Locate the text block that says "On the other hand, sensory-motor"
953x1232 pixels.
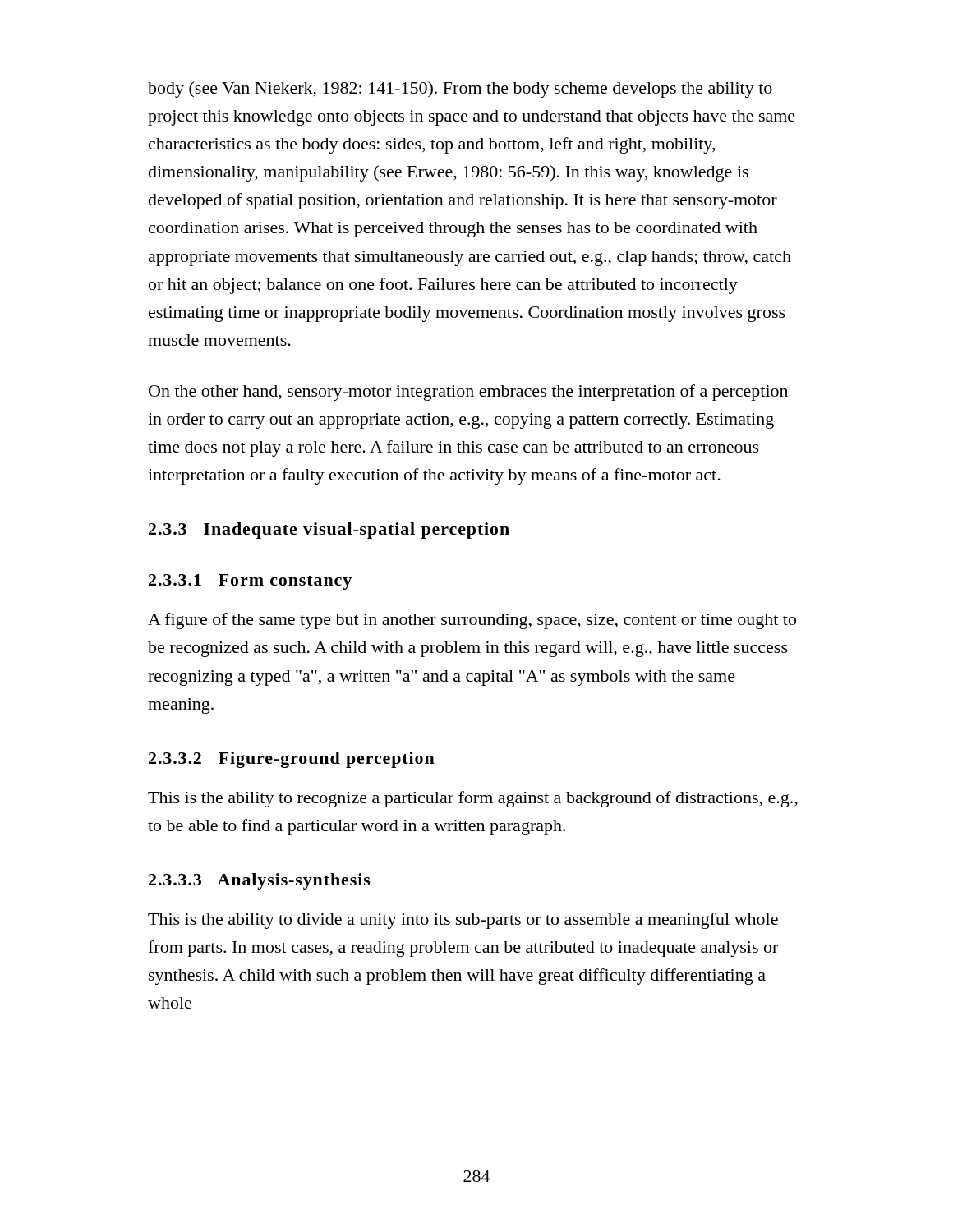(468, 432)
